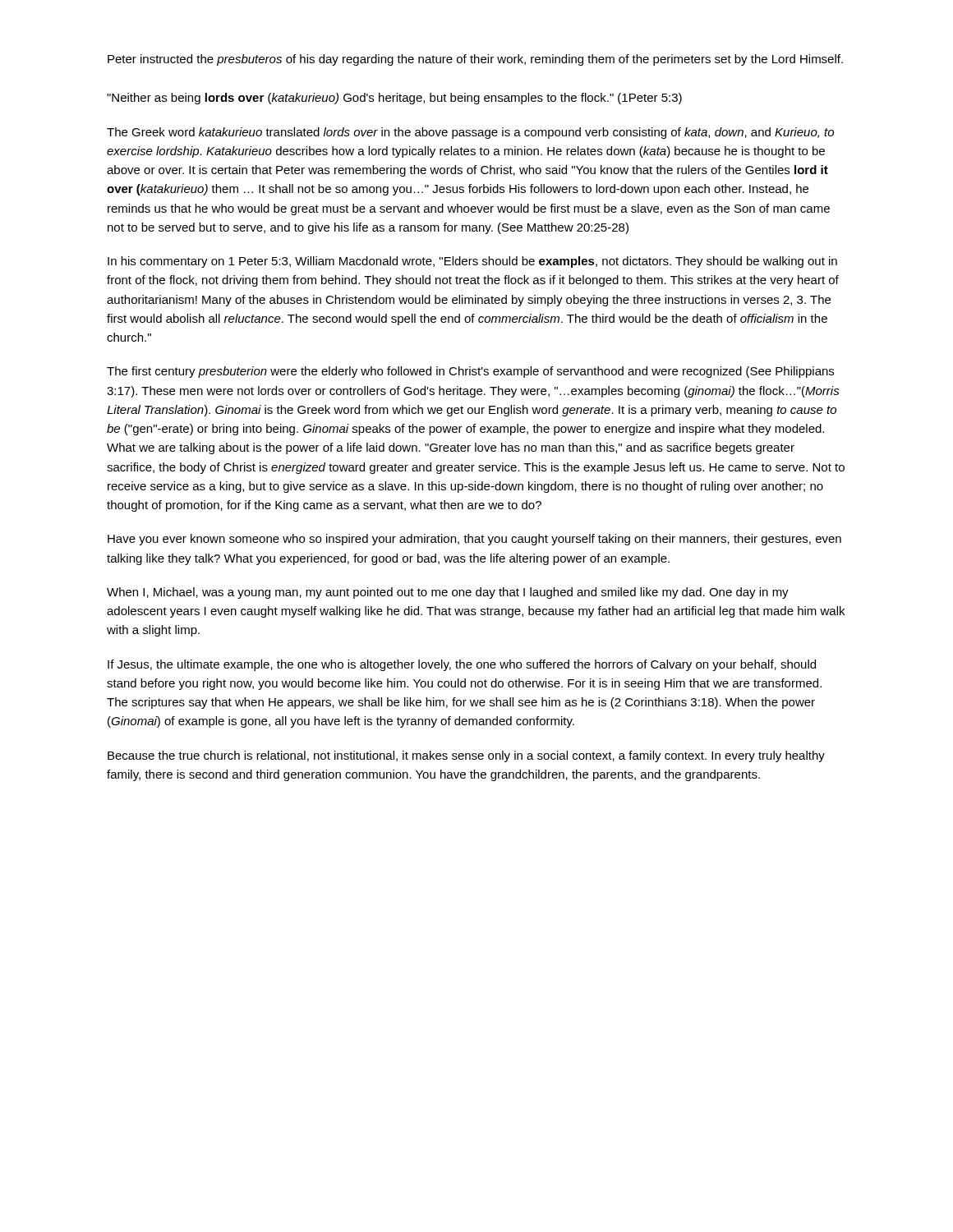This screenshot has height=1232, width=953.
Task: Click on the text block containing ""Neither as being lords over (katakurieuo)"
Action: (395, 98)
